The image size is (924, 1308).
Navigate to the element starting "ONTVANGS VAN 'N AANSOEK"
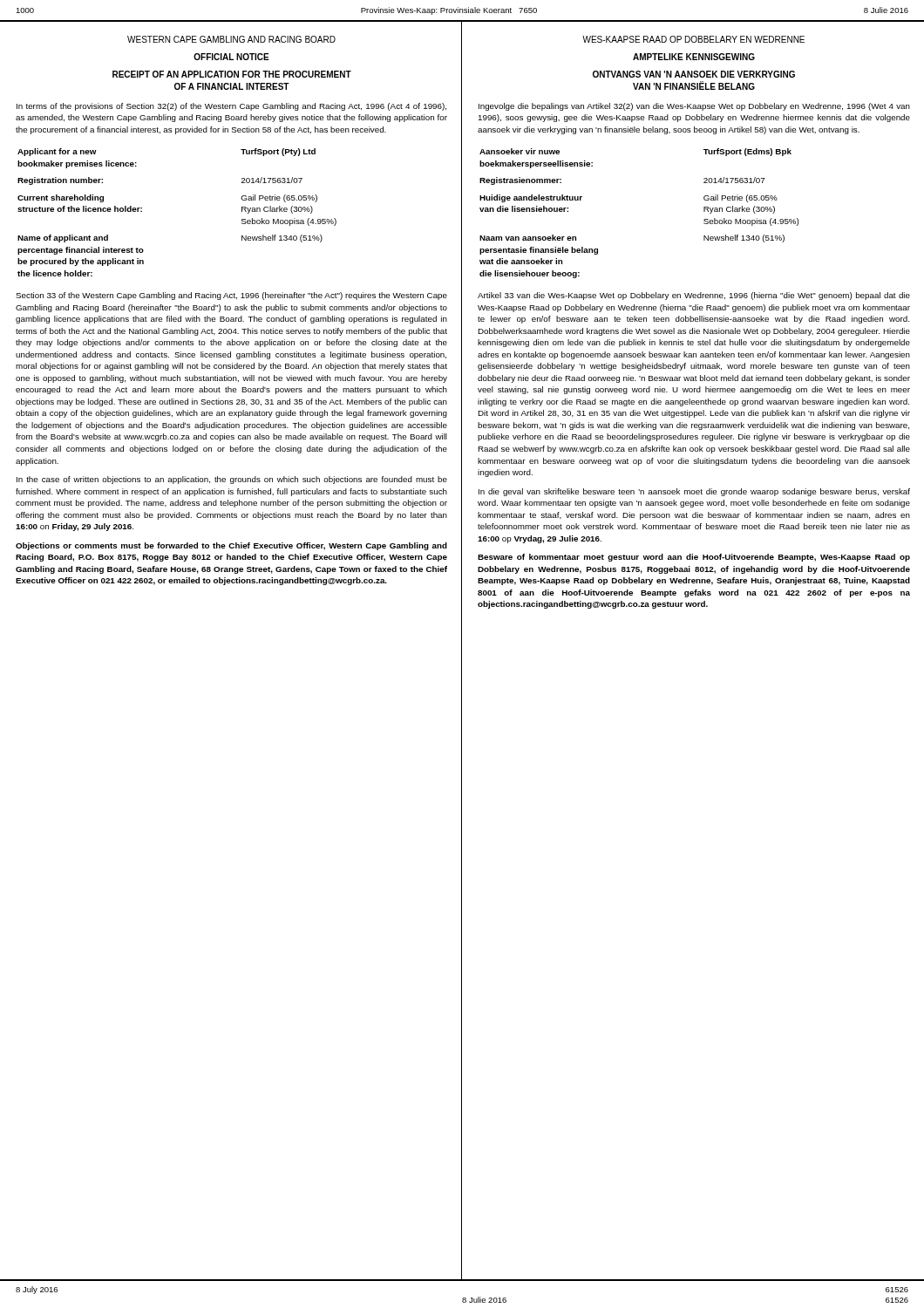coord(694,80)
